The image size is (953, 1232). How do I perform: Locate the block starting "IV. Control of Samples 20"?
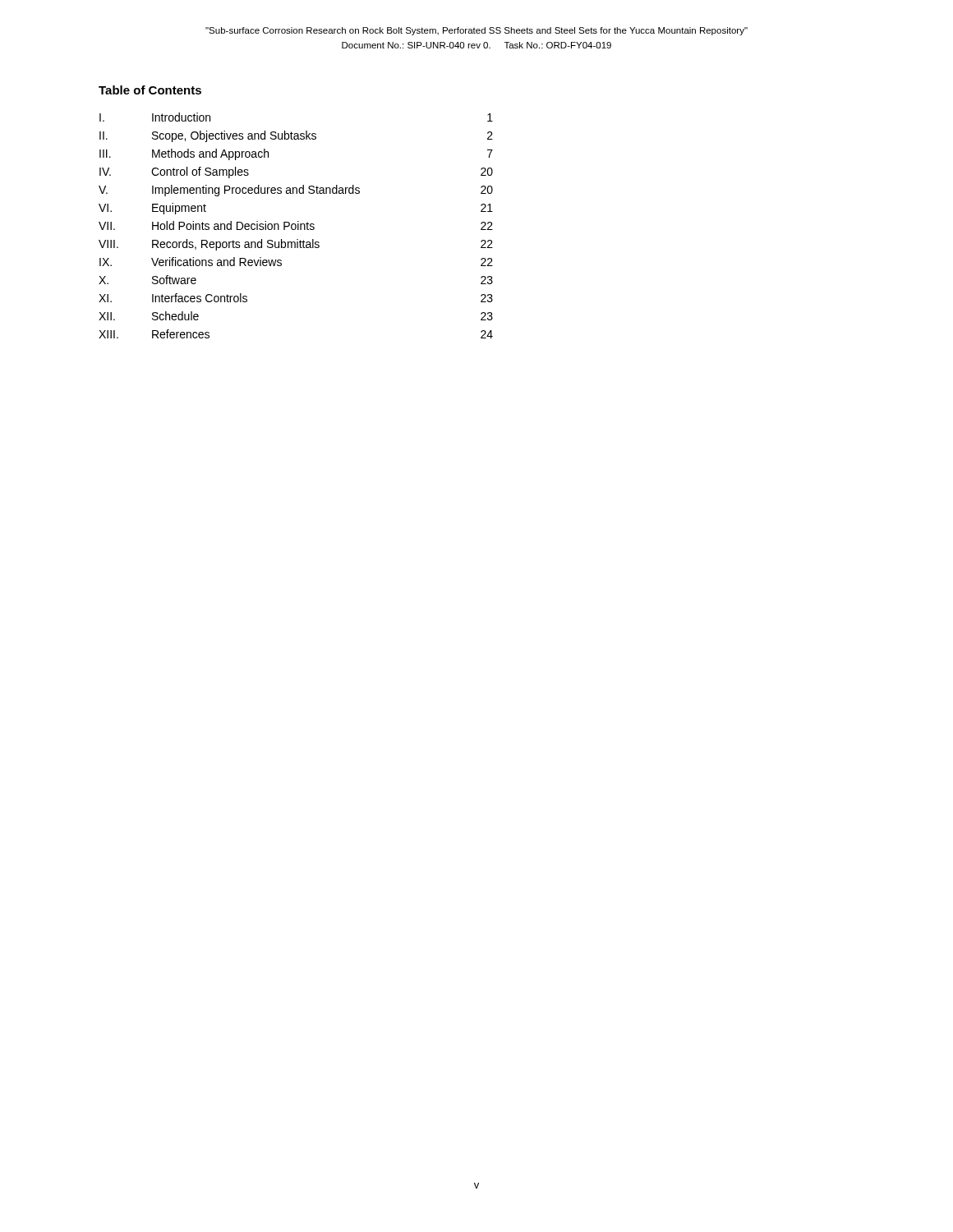coord(199,172)
